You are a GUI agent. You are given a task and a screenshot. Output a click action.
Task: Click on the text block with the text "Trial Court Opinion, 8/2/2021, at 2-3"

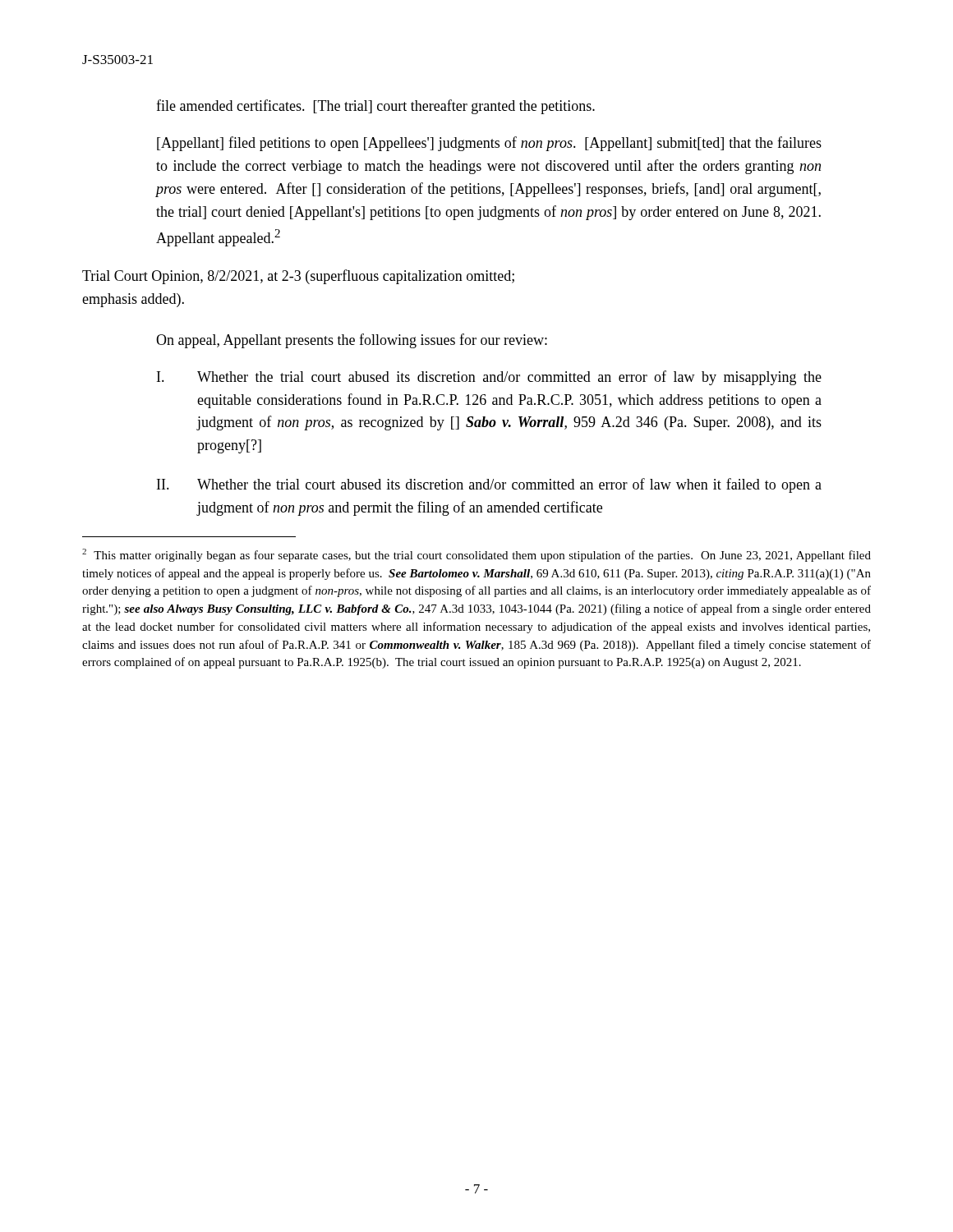click(299, 276)
